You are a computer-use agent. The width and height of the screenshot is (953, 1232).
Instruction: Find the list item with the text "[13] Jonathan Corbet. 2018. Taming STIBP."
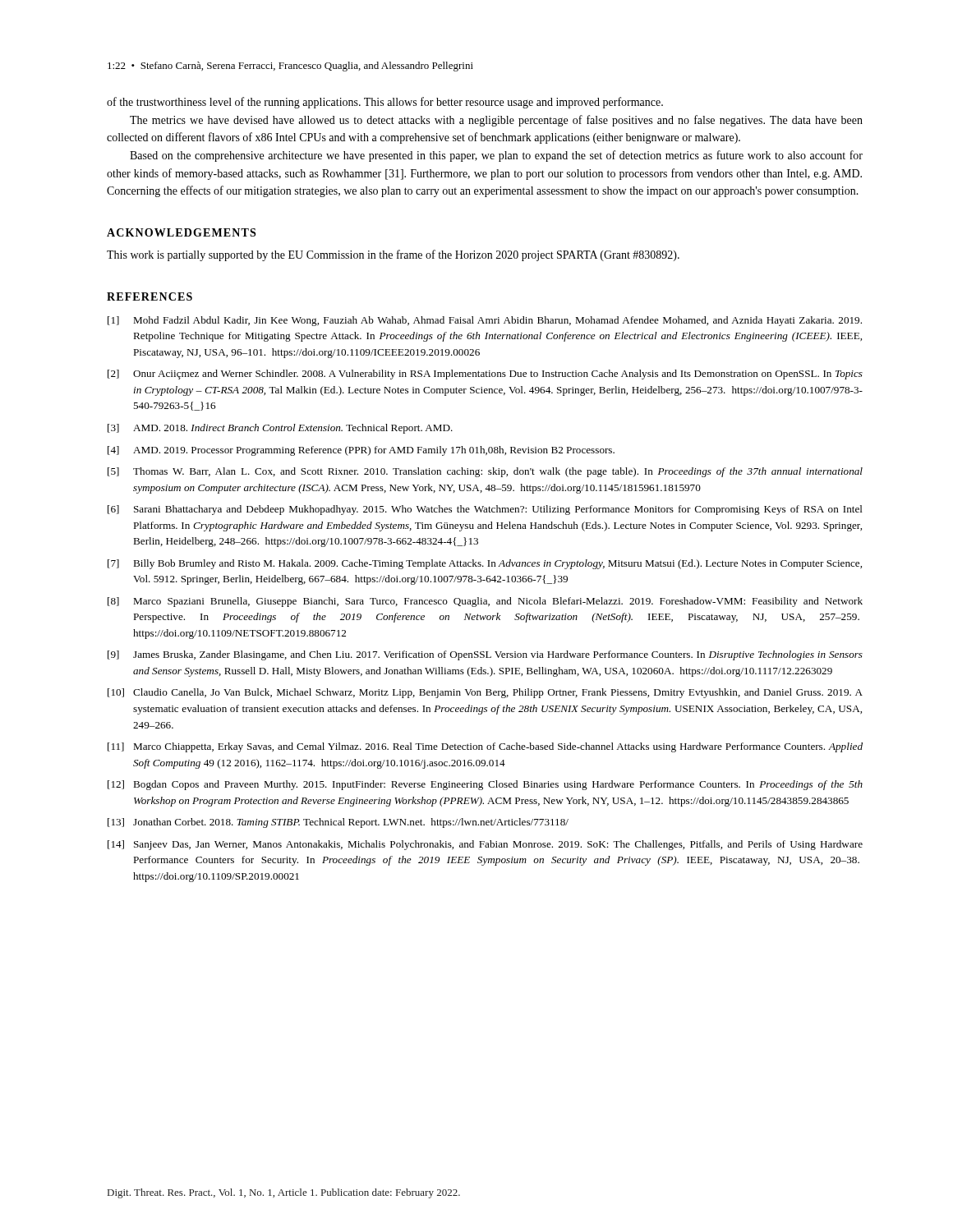click(x=485, y=822)
